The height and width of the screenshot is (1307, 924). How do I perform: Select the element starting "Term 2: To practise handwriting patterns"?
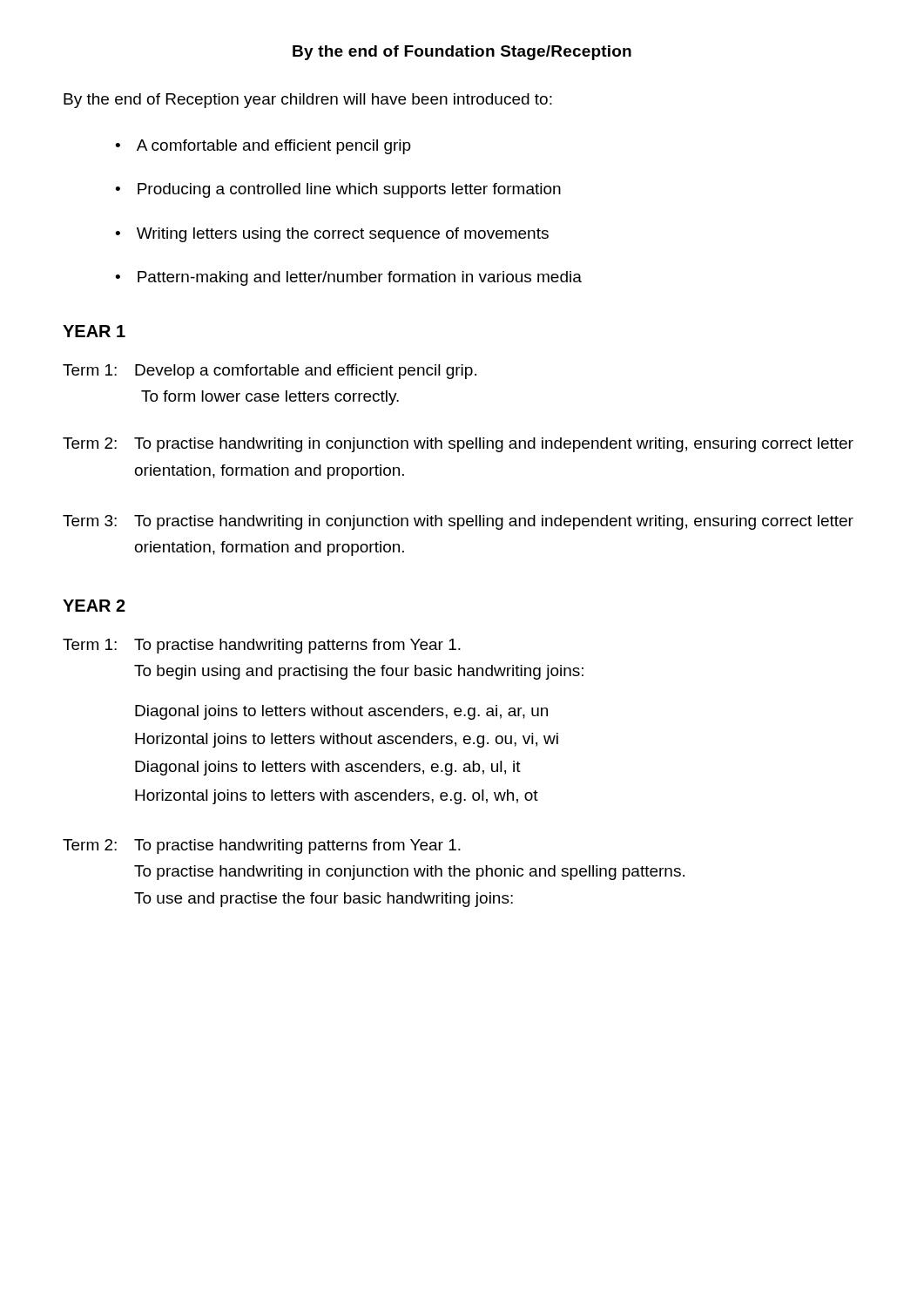click(x=462, y=872)
